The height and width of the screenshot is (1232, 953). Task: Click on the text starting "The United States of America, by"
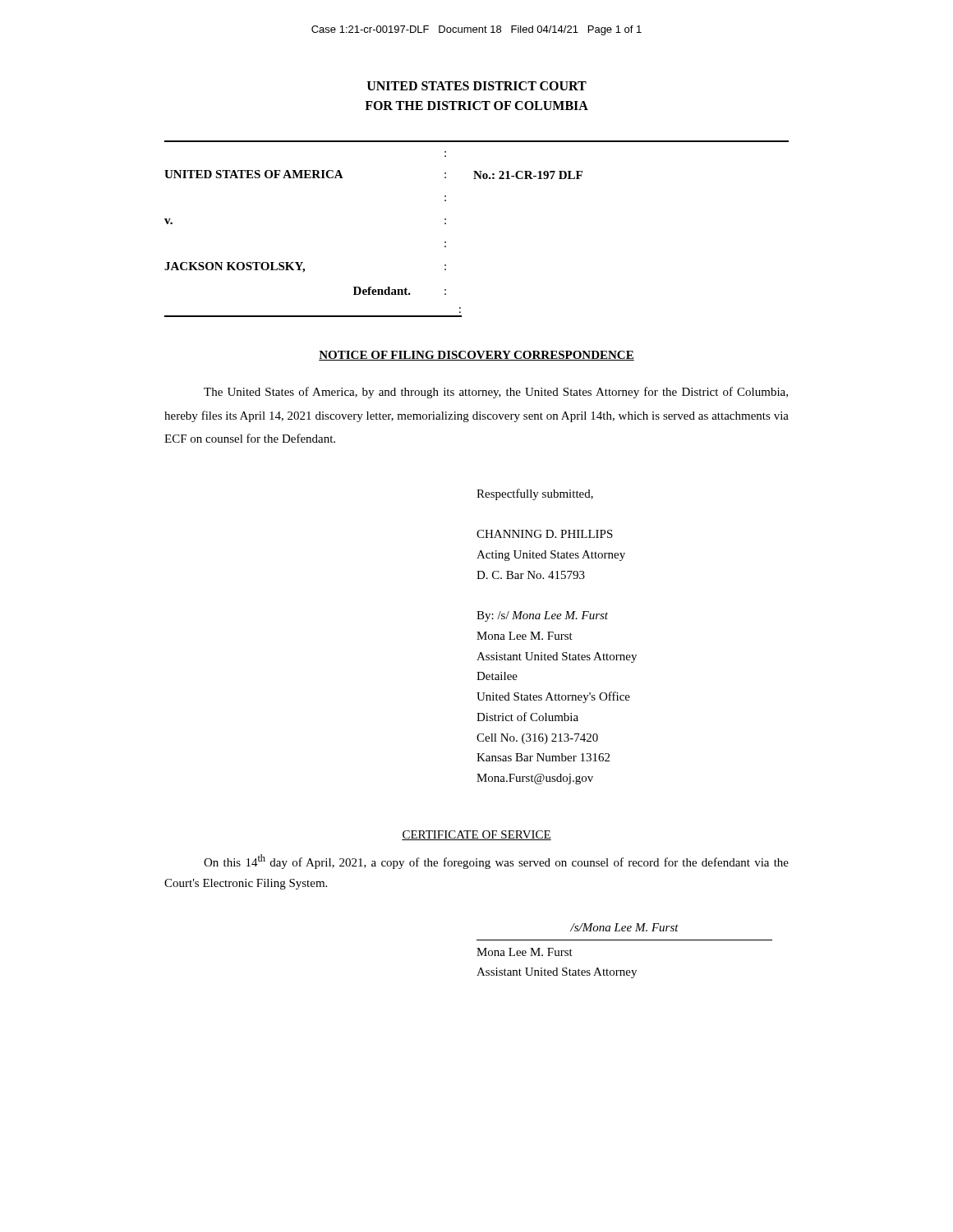click(476, 415)
